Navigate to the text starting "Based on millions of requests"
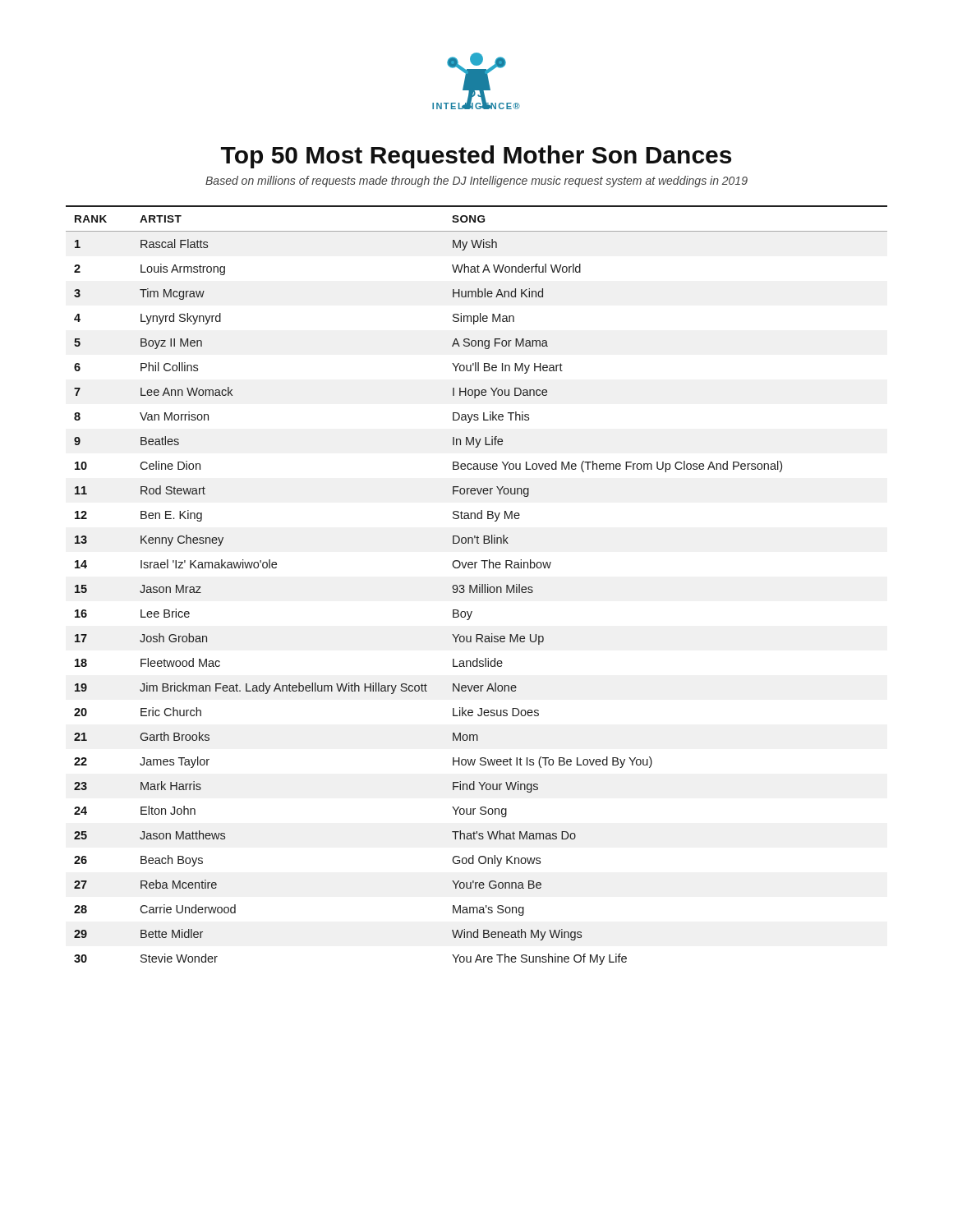The image size is (953, 1232). [476, 181]
